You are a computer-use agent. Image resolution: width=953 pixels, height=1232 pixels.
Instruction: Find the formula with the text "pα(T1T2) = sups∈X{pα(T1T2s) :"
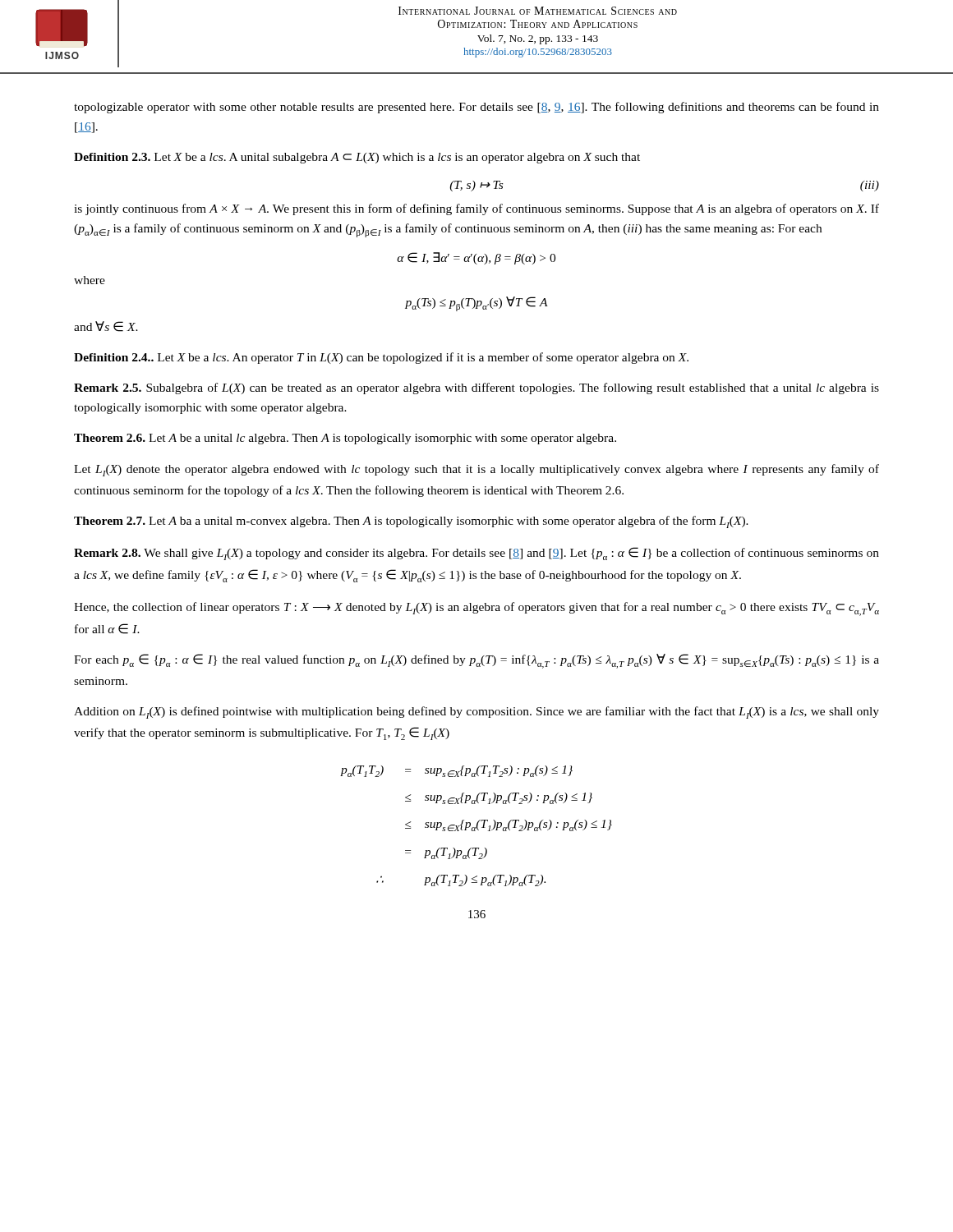(476, 825)
